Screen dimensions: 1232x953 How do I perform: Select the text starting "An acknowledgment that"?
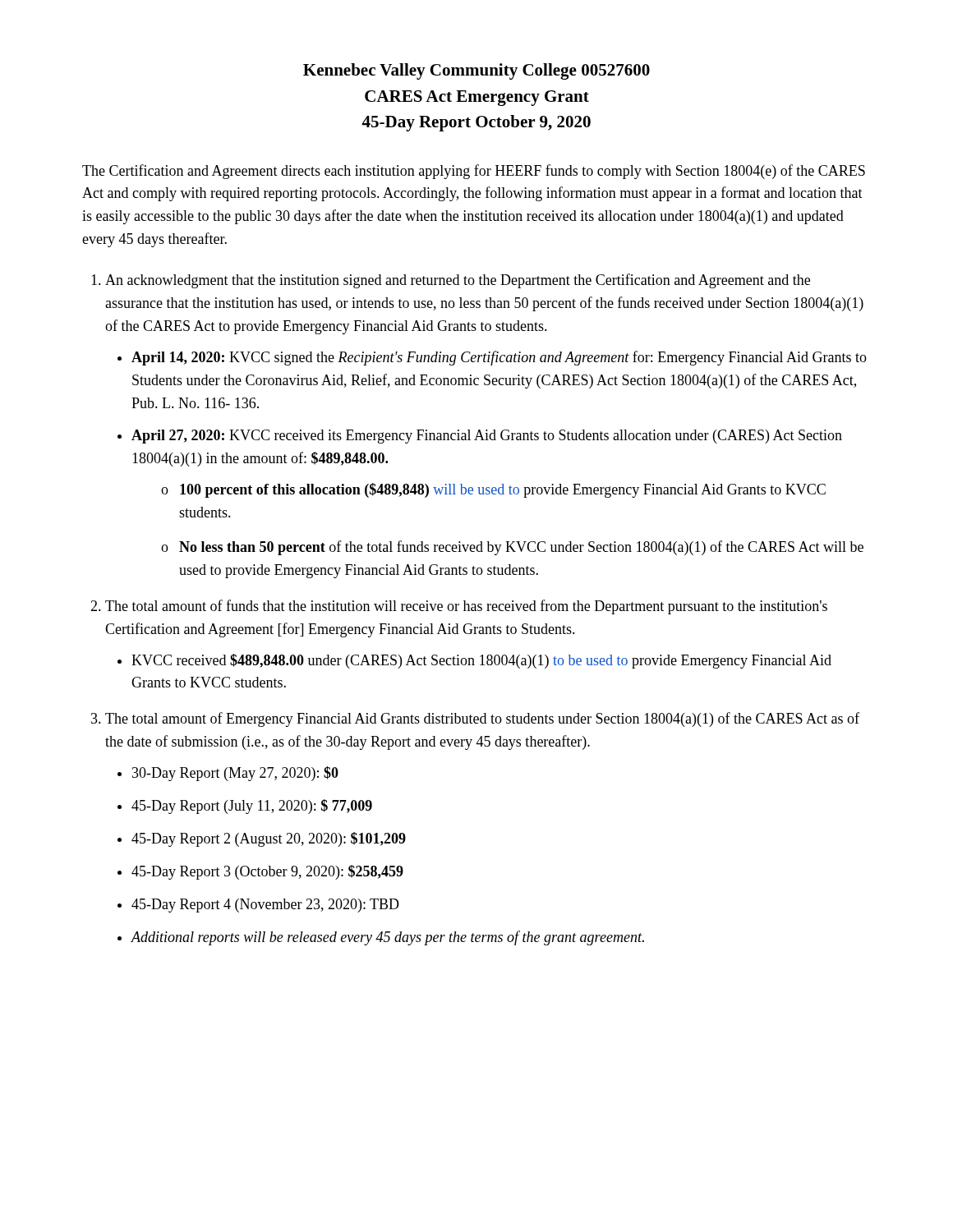[x=488, y=427]
